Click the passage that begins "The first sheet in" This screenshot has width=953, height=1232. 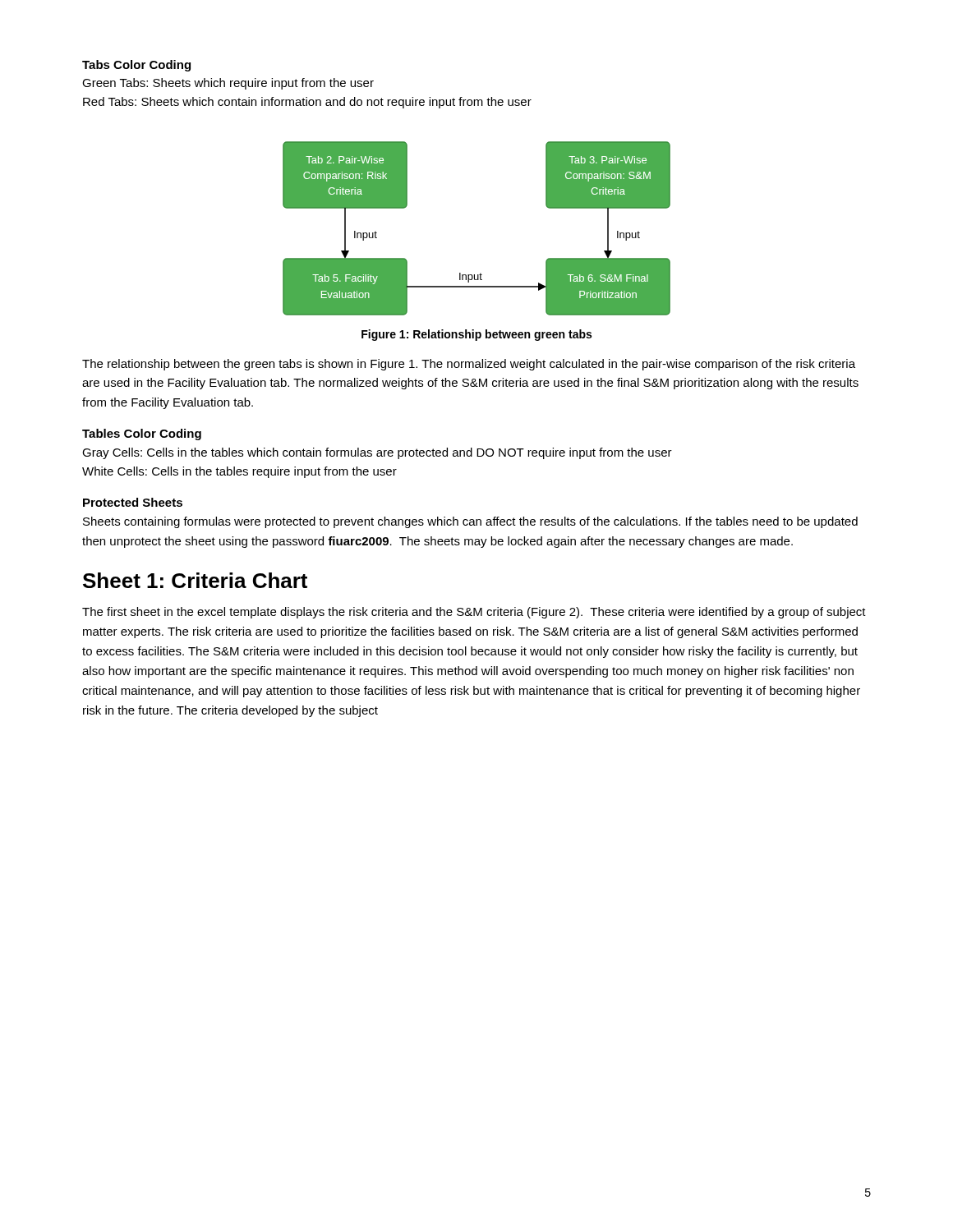tap(474, 661)
